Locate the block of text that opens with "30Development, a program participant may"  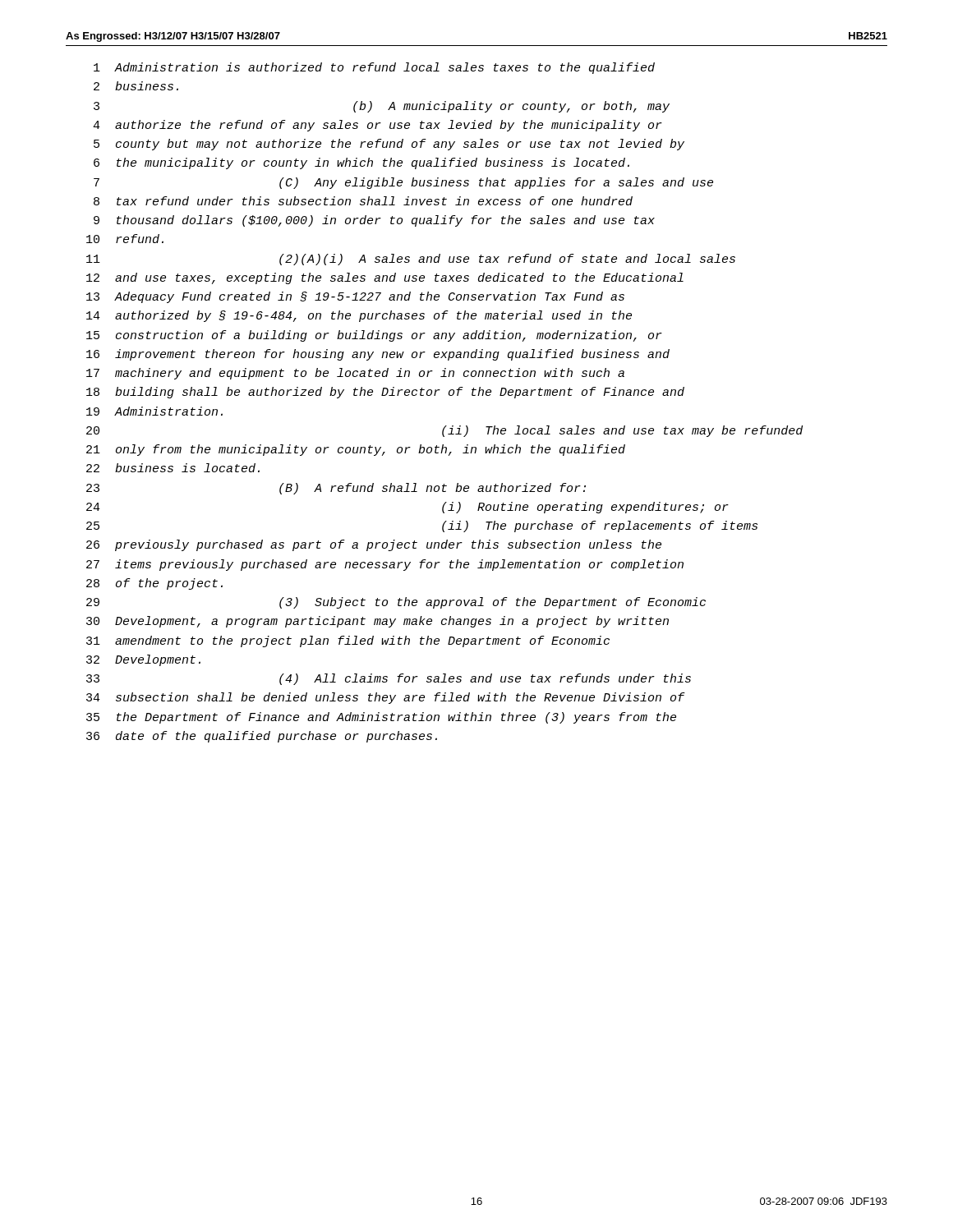pos(476,622)
